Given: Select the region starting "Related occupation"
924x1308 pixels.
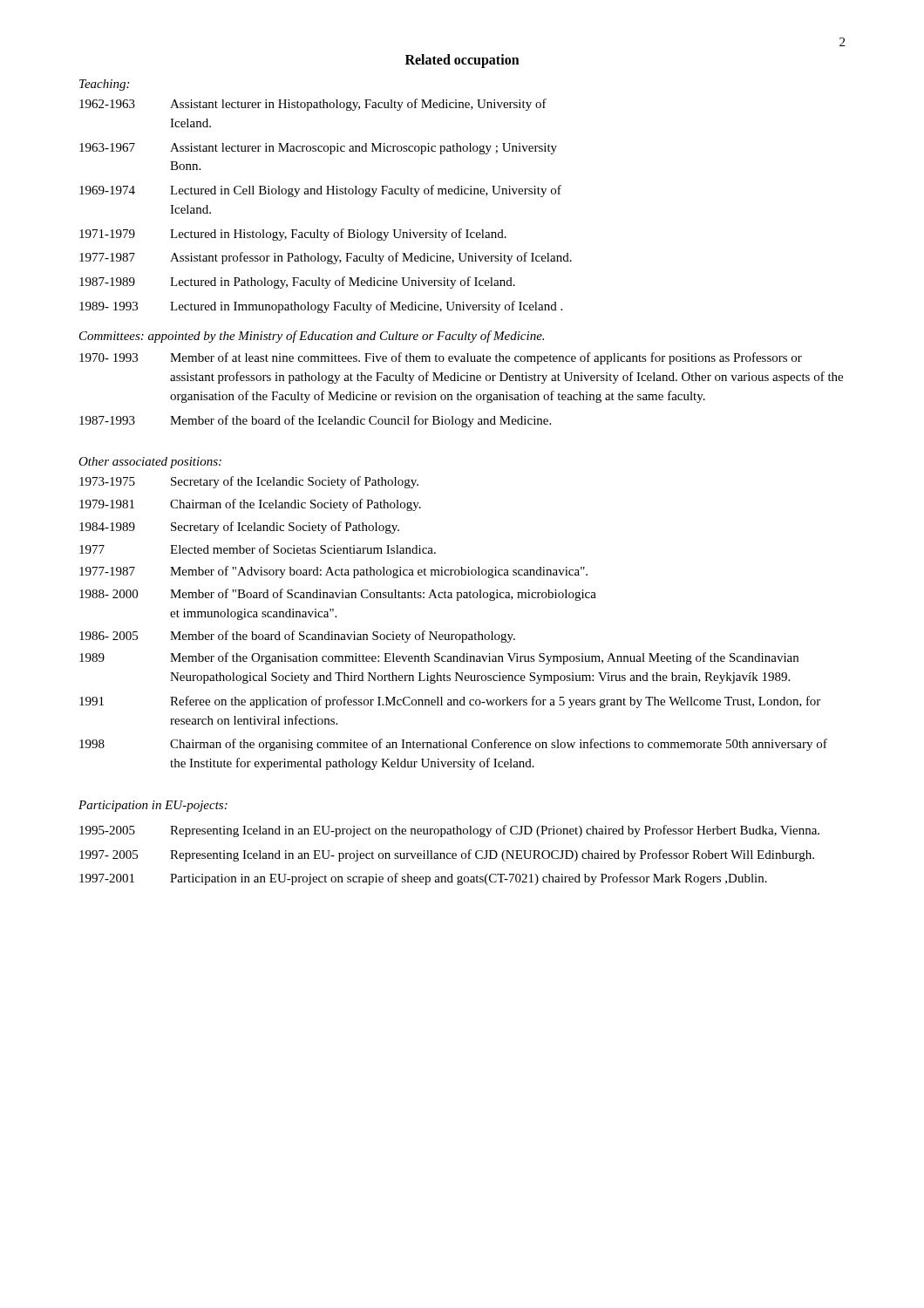Looking at the screenshot, I should click(462, 60).
